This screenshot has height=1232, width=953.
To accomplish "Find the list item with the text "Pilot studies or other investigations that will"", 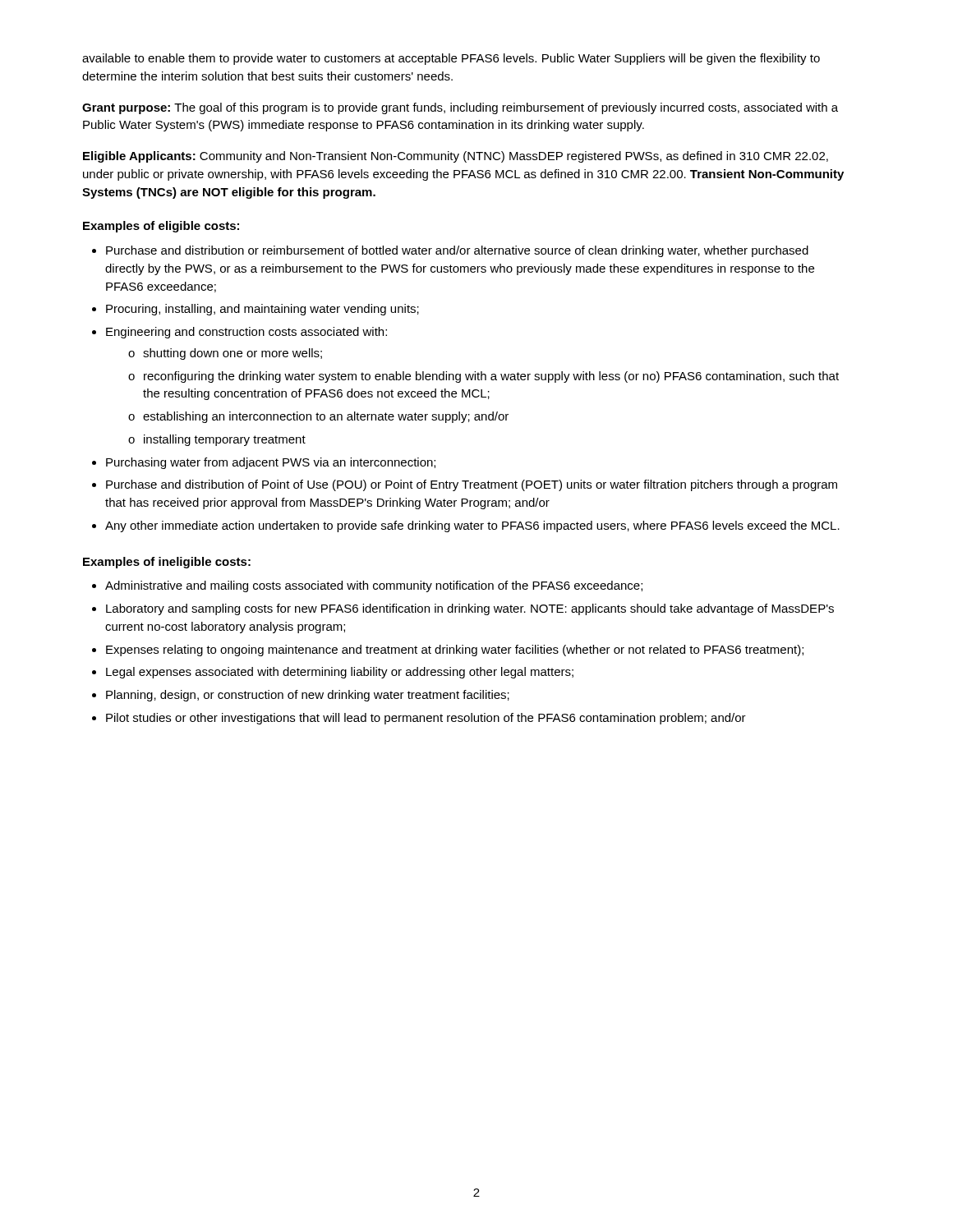I will pyautogui.click(x=476, y=718).
